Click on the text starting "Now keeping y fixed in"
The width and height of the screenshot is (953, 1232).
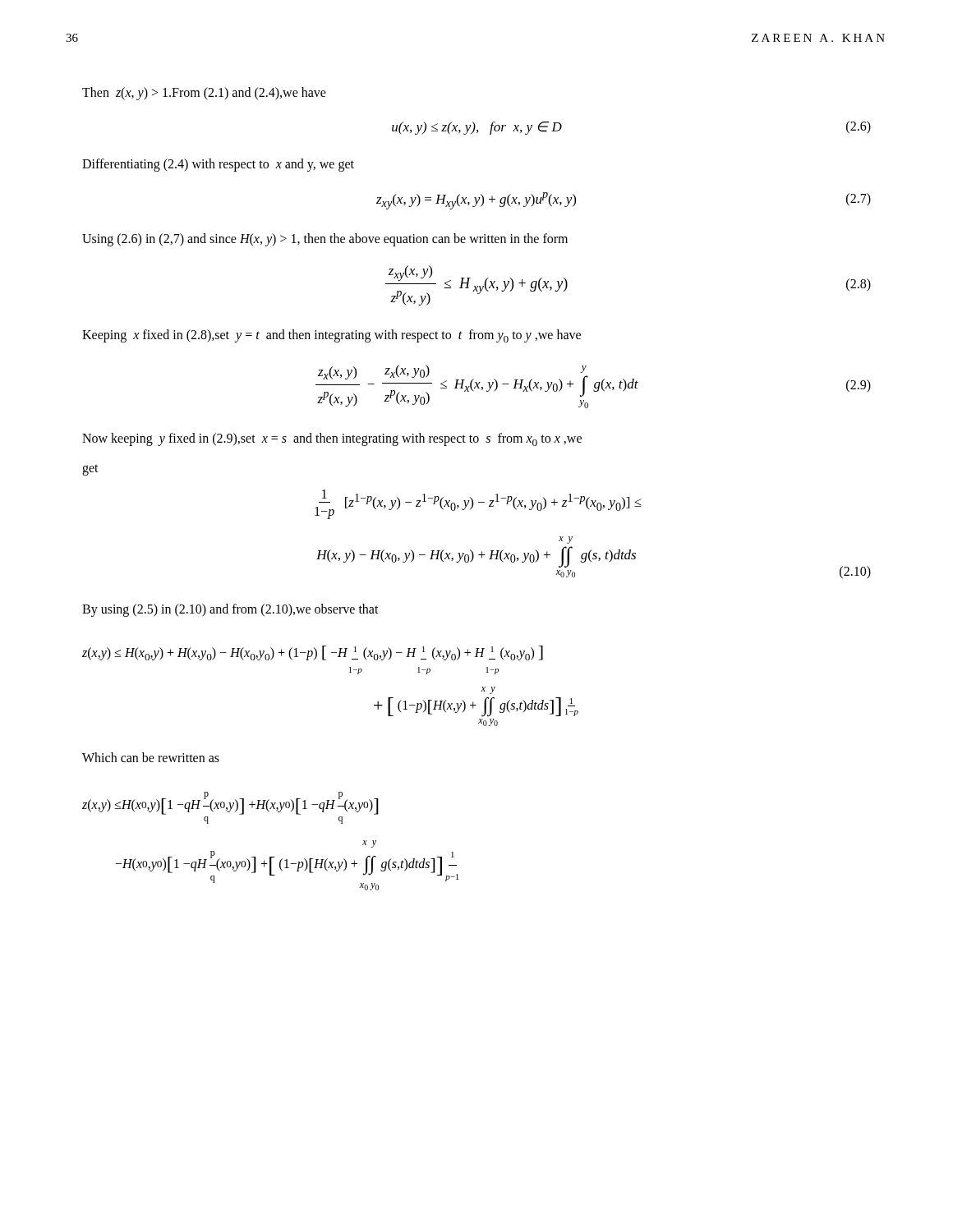[332, 440]
